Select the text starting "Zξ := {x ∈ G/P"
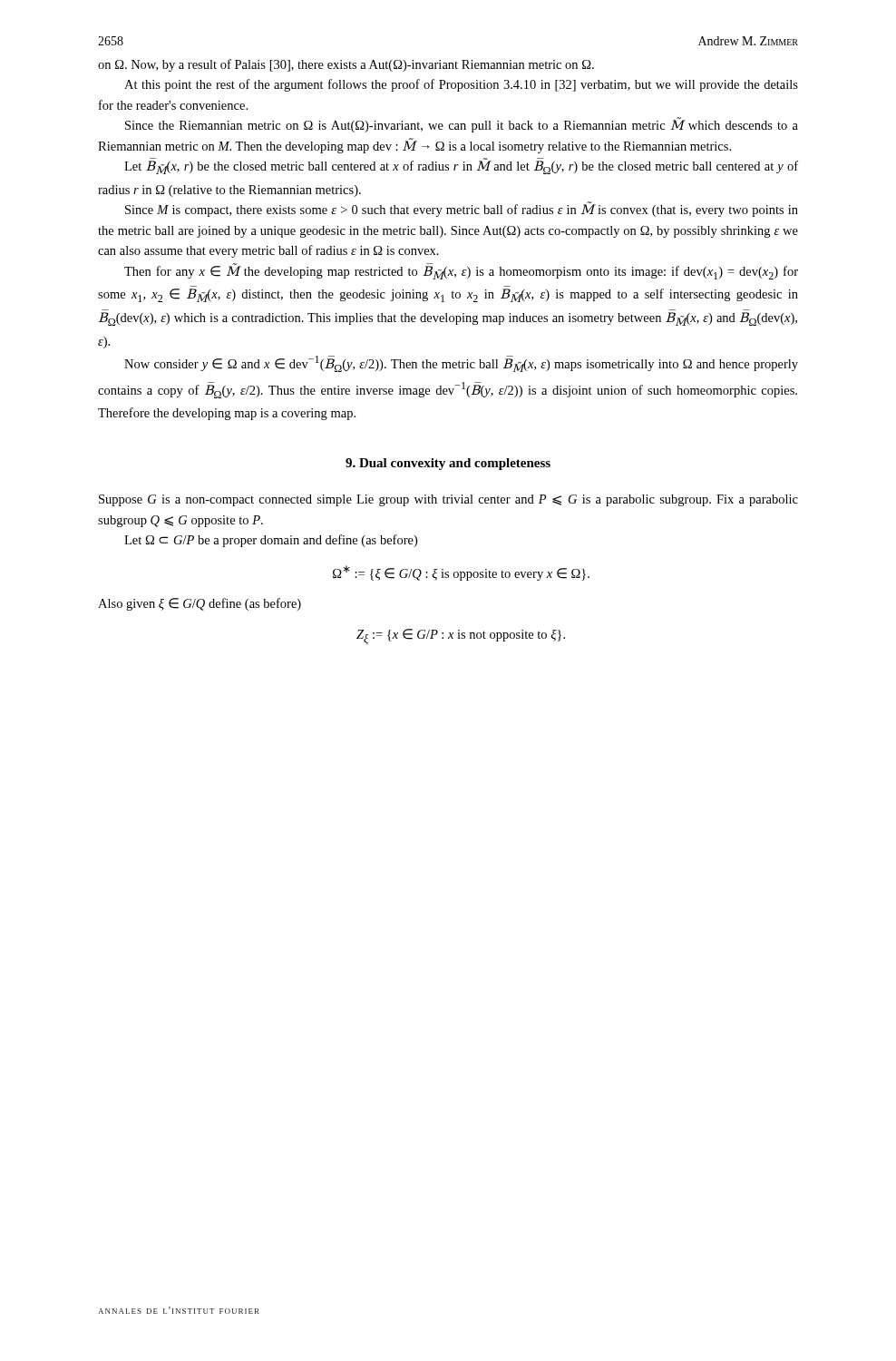 (461, 636)
